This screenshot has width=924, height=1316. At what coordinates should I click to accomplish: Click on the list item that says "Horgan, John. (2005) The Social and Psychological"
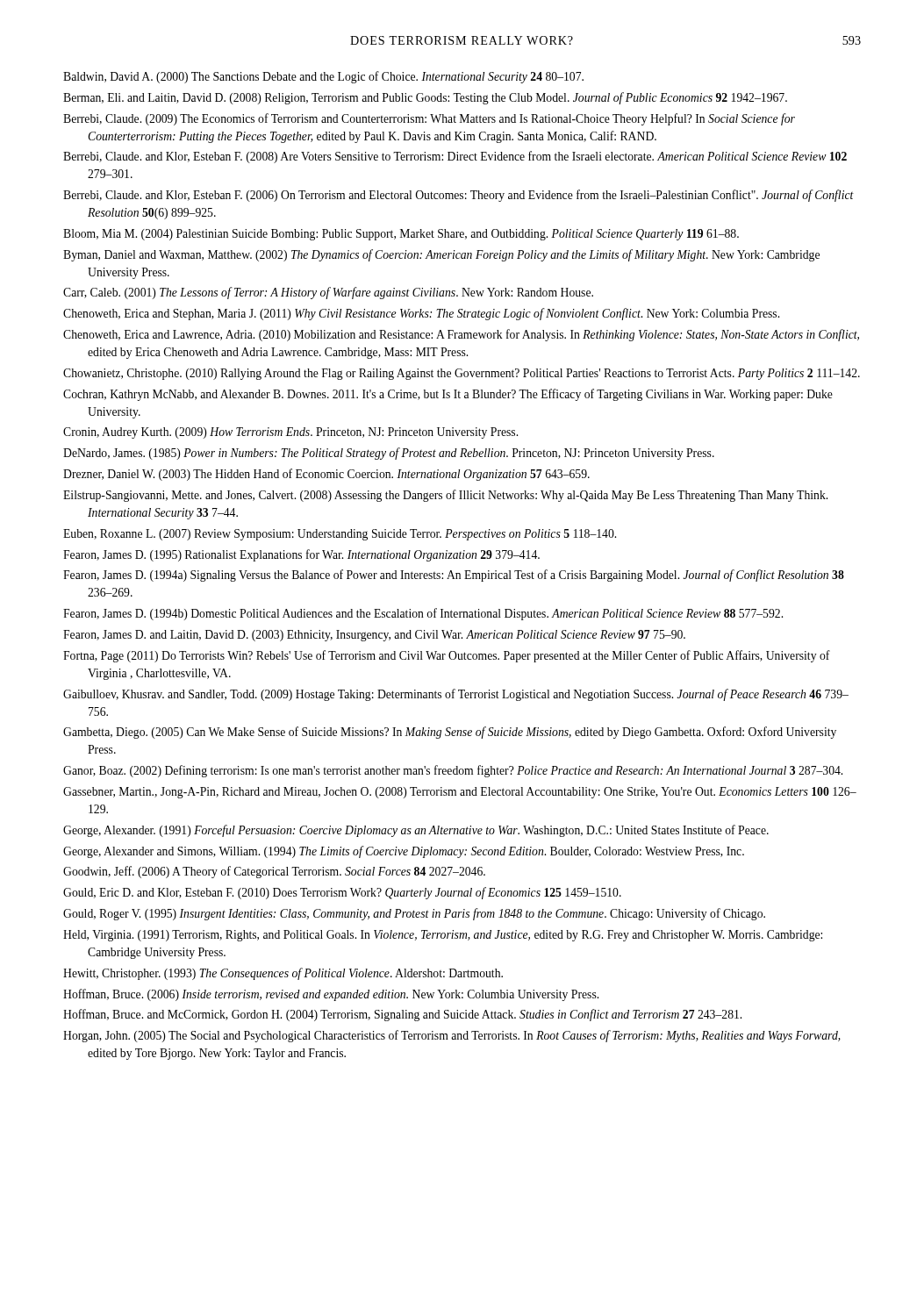click(x=452, y=1045)
